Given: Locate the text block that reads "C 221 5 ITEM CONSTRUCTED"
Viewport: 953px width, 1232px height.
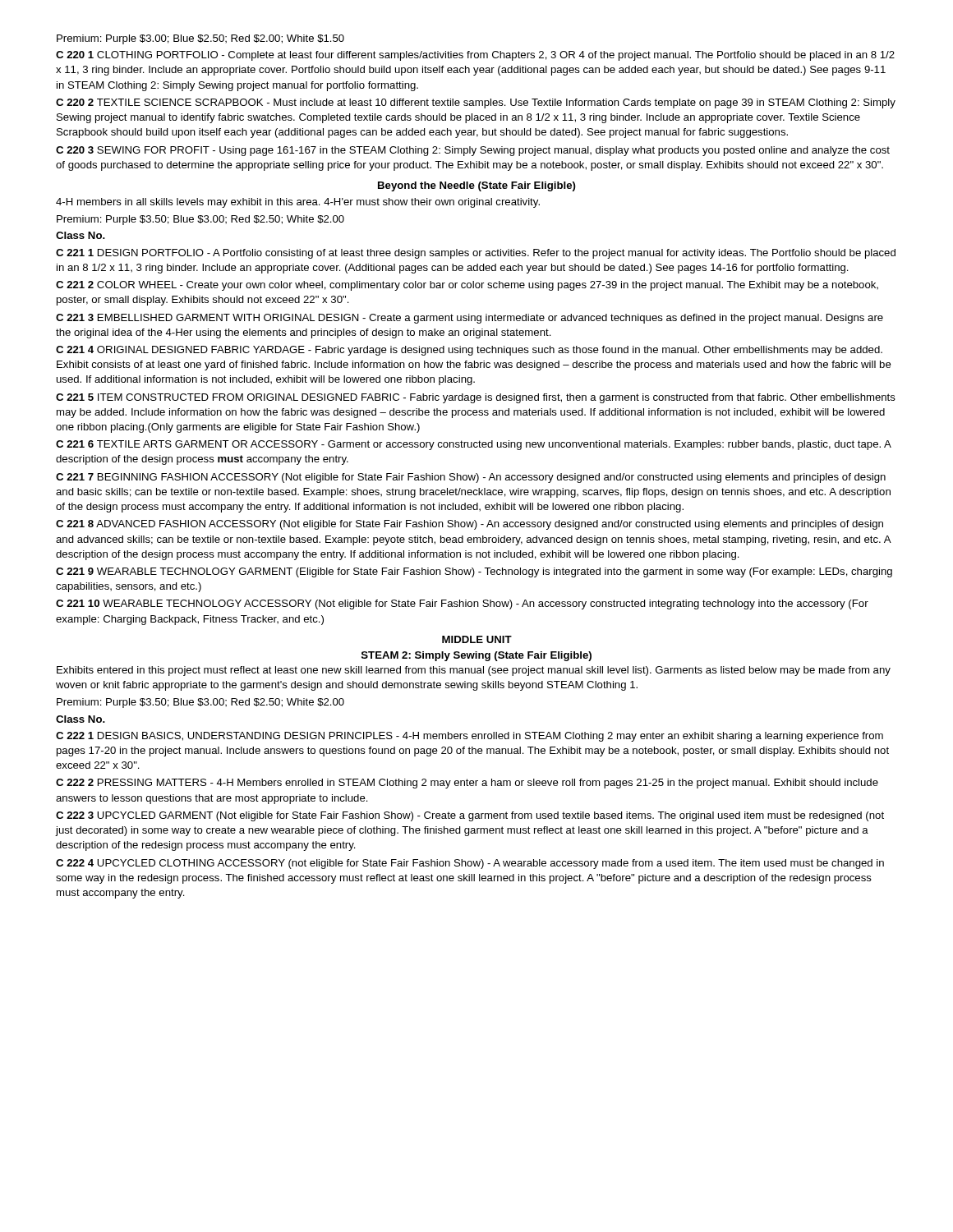Looking at the screenshot, I should [x=476, y=412].
